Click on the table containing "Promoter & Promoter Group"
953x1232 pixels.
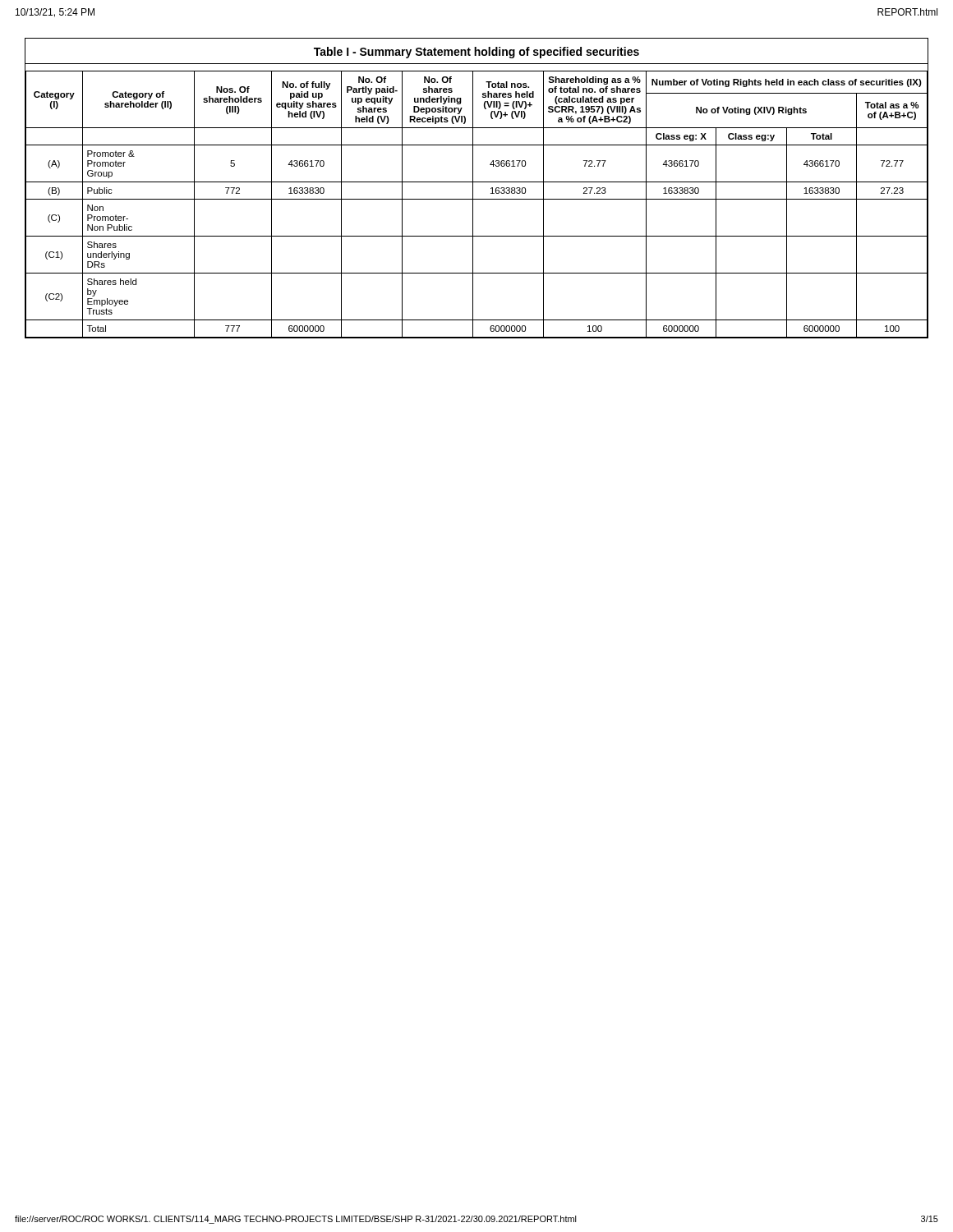[x=476, y=188]
